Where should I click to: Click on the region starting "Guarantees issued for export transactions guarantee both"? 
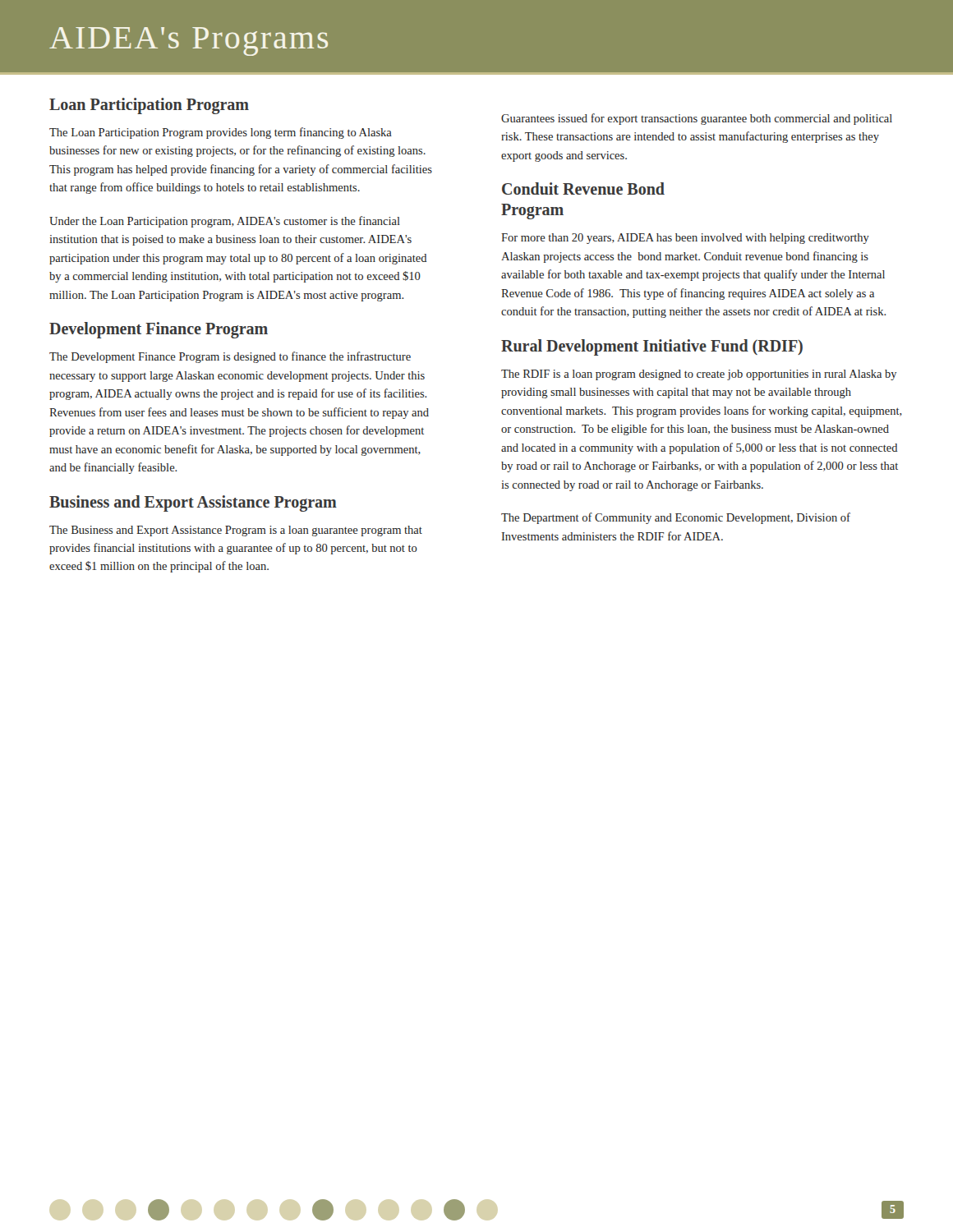(x=702, y=137)
